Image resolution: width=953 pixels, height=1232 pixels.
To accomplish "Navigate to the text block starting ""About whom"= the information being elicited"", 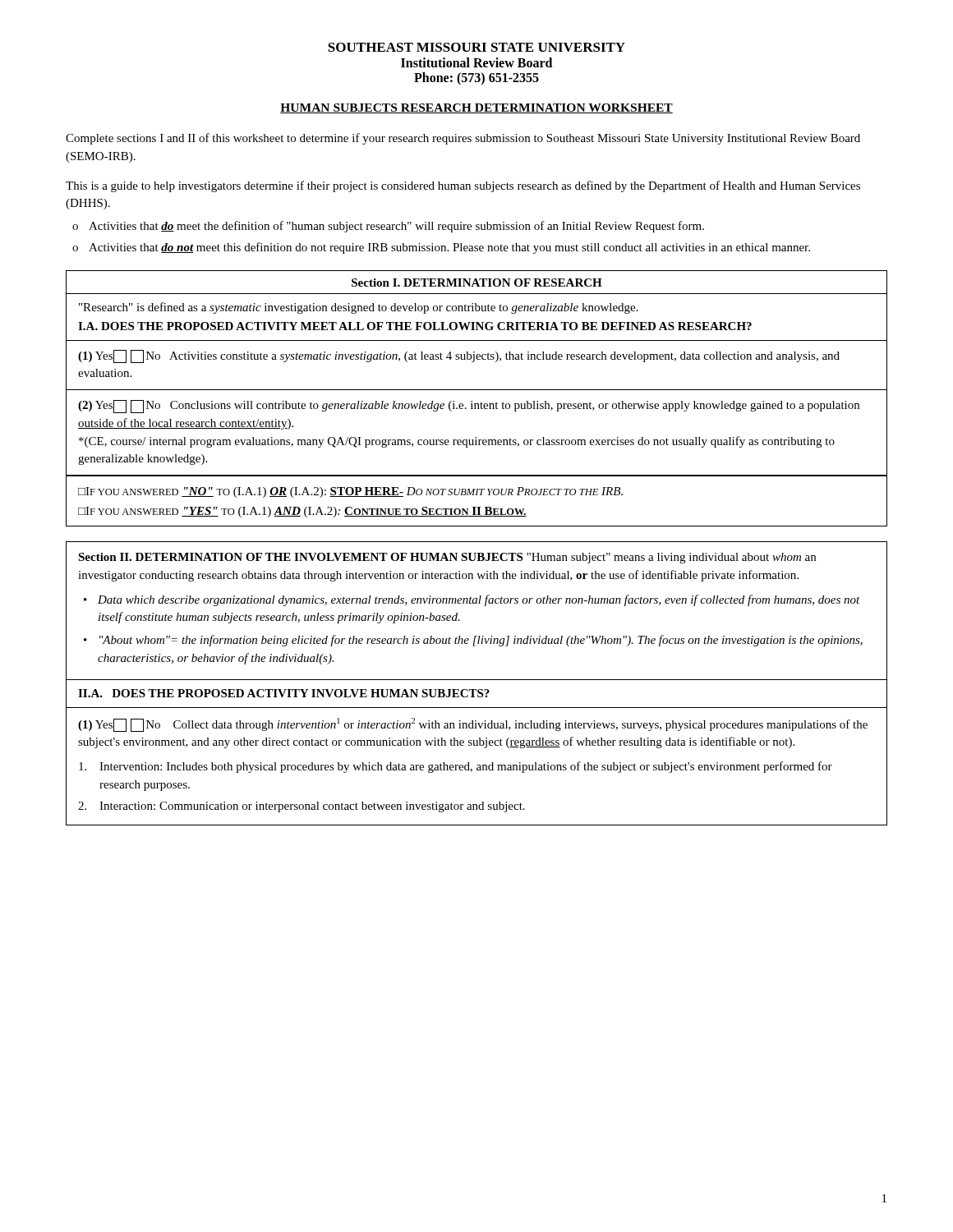I will 480,649.
